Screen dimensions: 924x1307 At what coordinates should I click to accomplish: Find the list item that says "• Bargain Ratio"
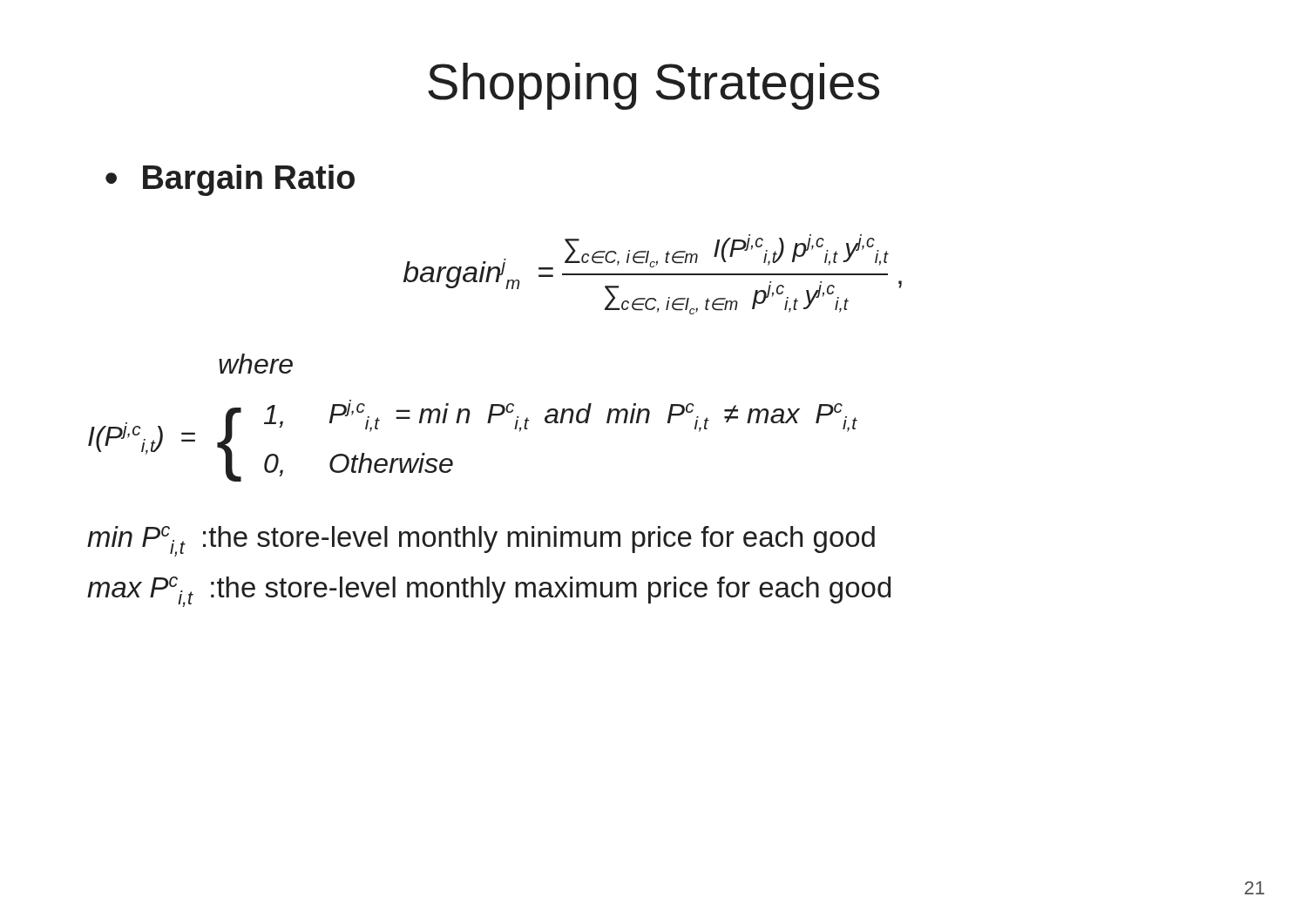230,178
